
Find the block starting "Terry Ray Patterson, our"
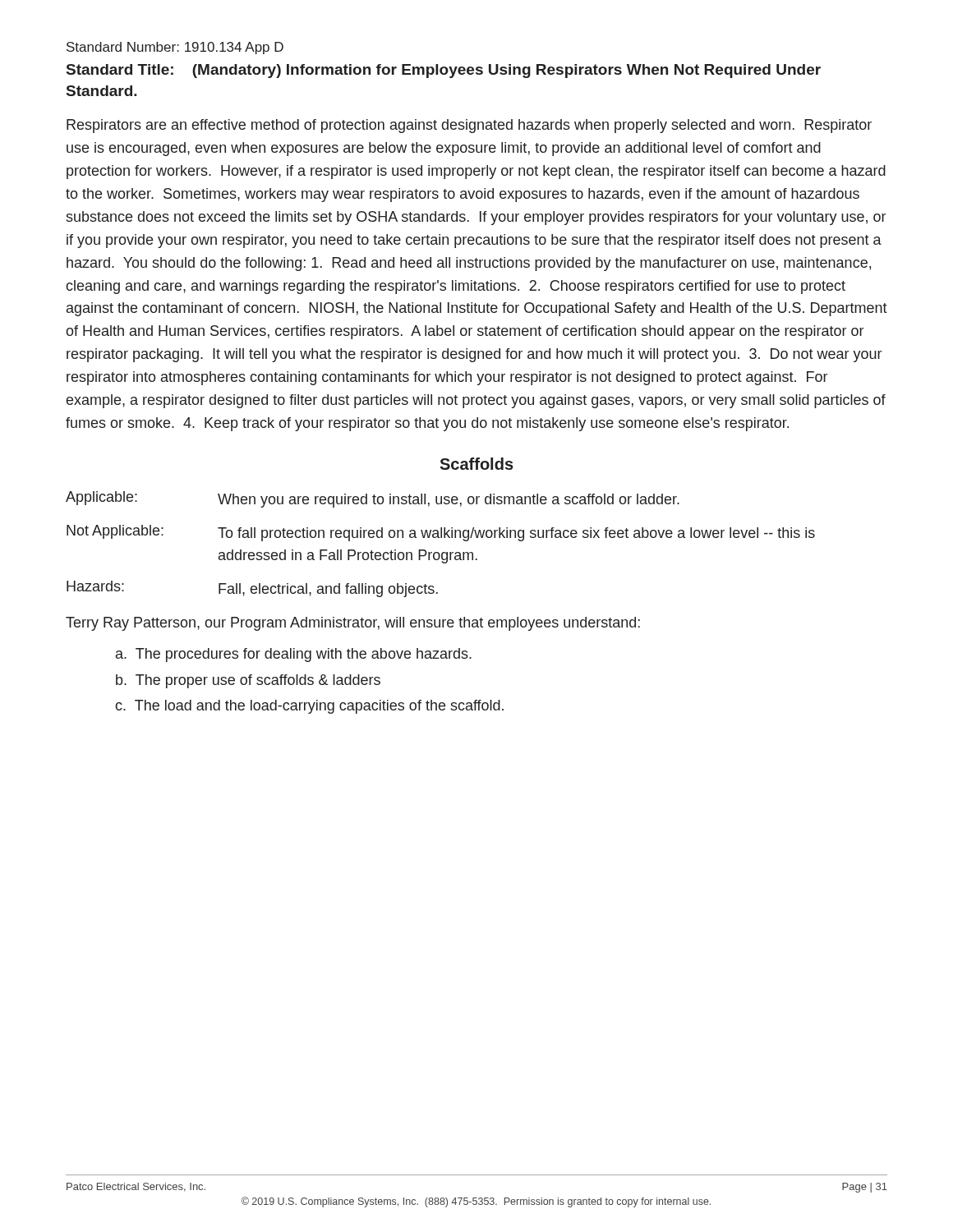click(353, 622)
